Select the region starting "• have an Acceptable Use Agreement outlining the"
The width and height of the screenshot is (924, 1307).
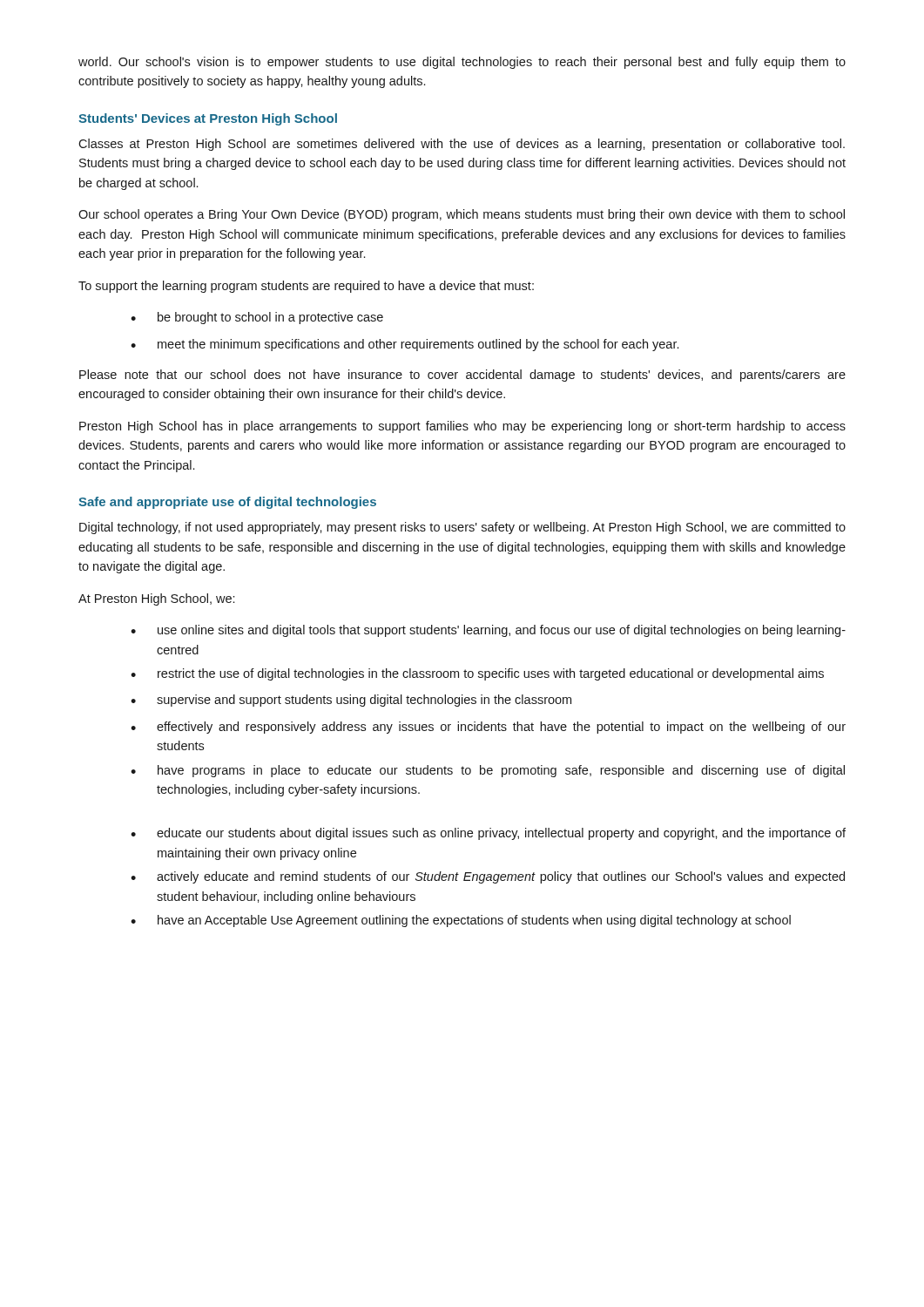488,922
